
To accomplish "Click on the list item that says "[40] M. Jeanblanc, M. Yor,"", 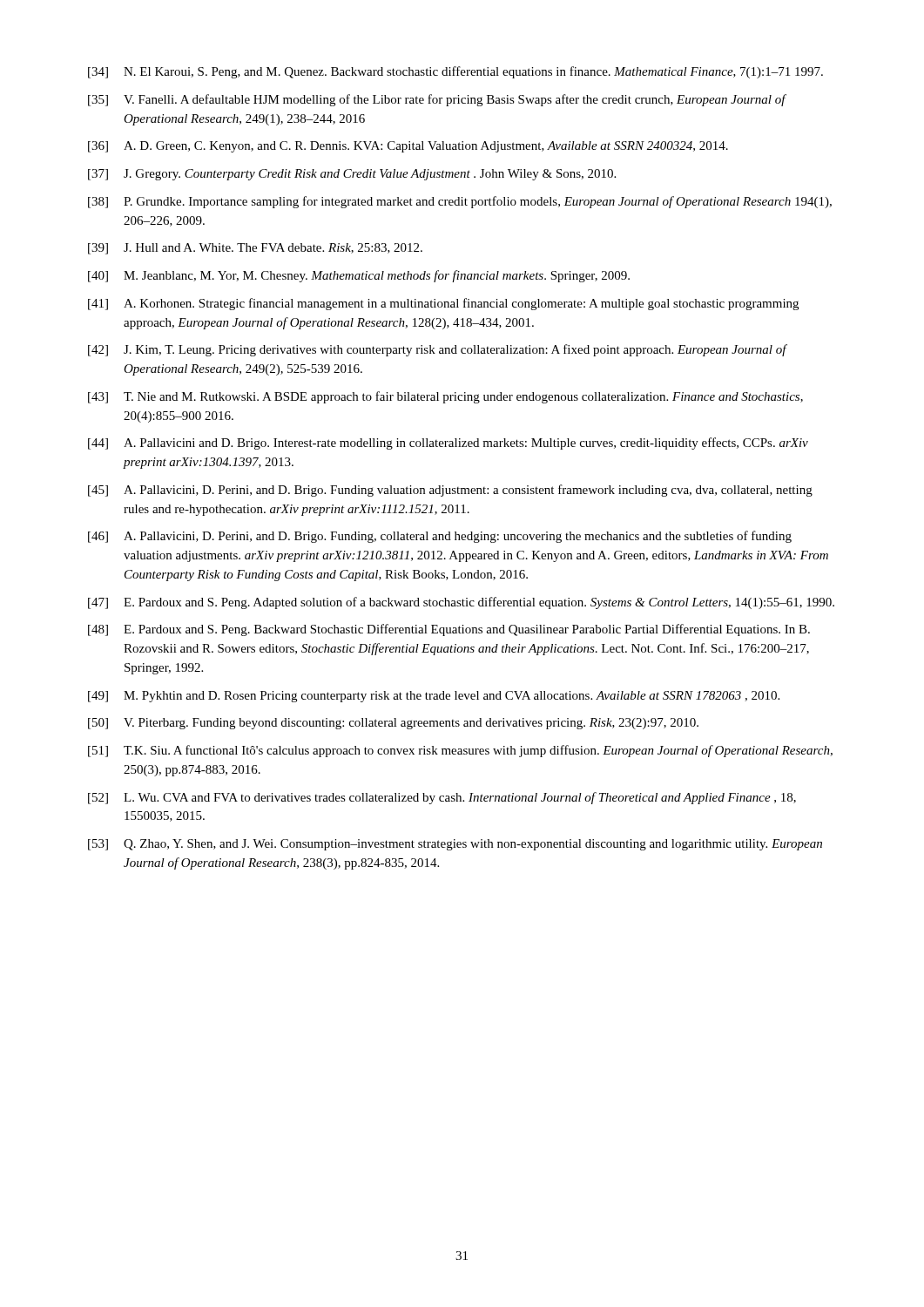I will [462, 276].
